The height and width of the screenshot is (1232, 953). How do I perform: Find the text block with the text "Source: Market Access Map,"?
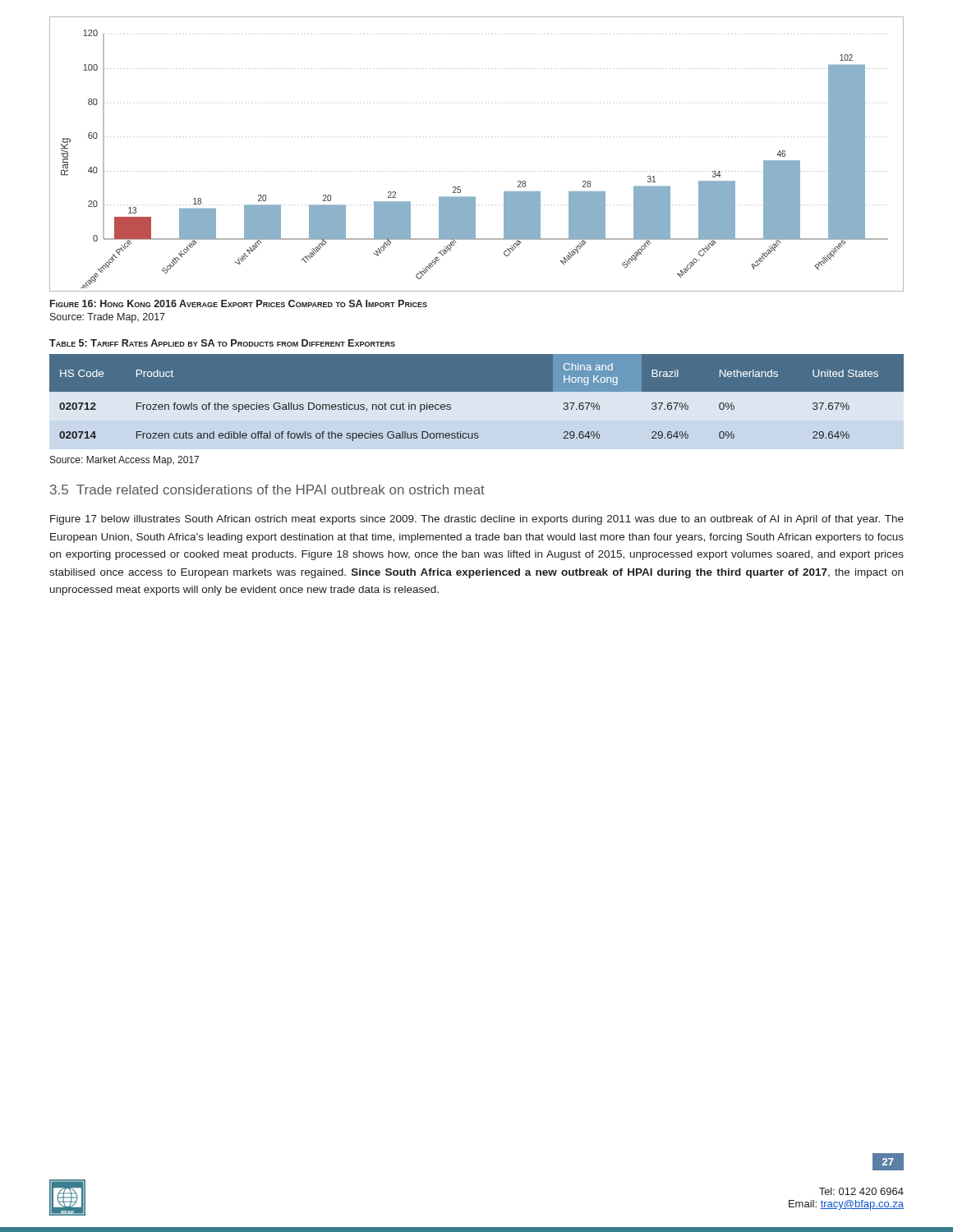(124, 460)
